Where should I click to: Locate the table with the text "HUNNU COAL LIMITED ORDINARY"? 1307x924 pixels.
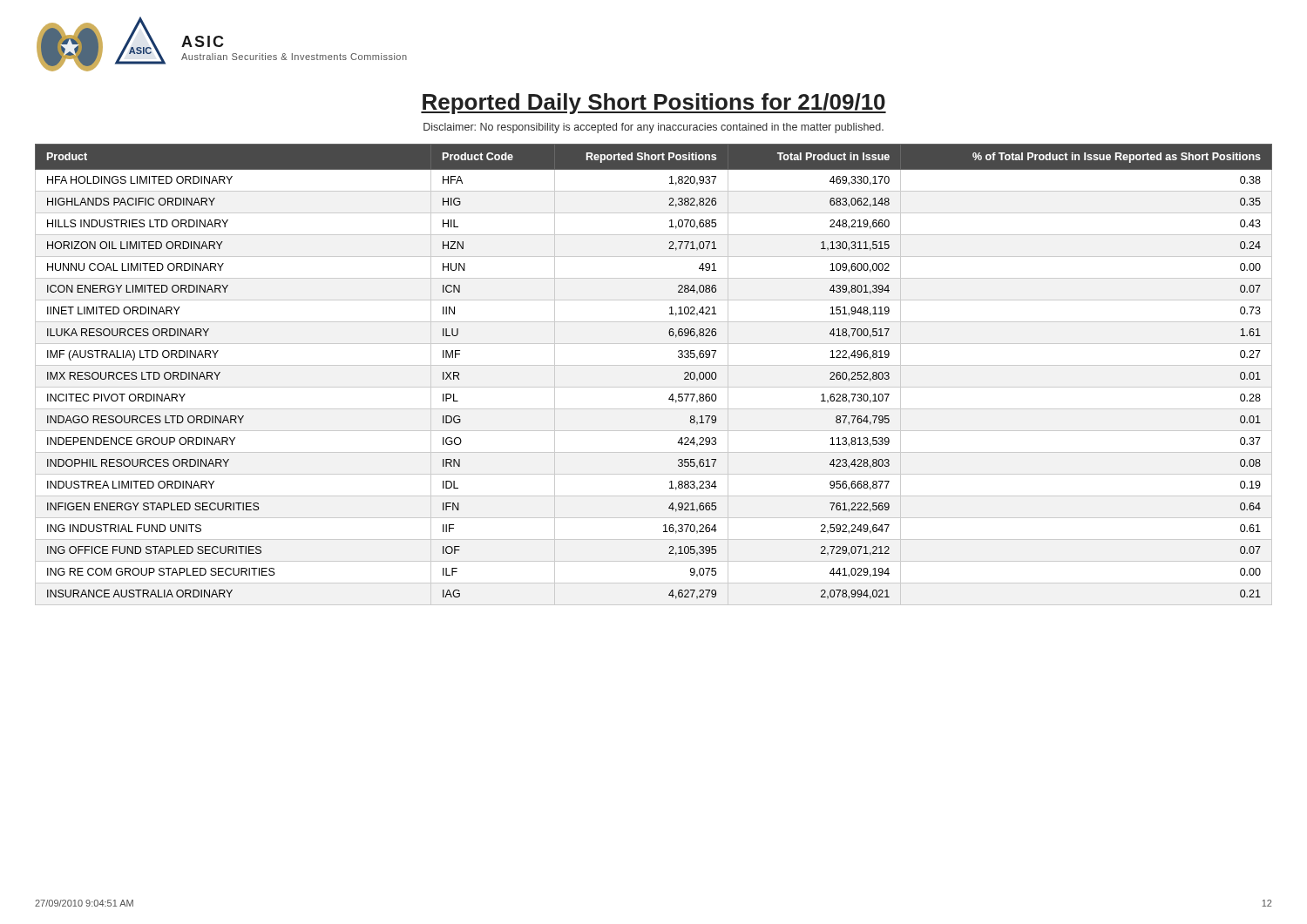point(654,374)
